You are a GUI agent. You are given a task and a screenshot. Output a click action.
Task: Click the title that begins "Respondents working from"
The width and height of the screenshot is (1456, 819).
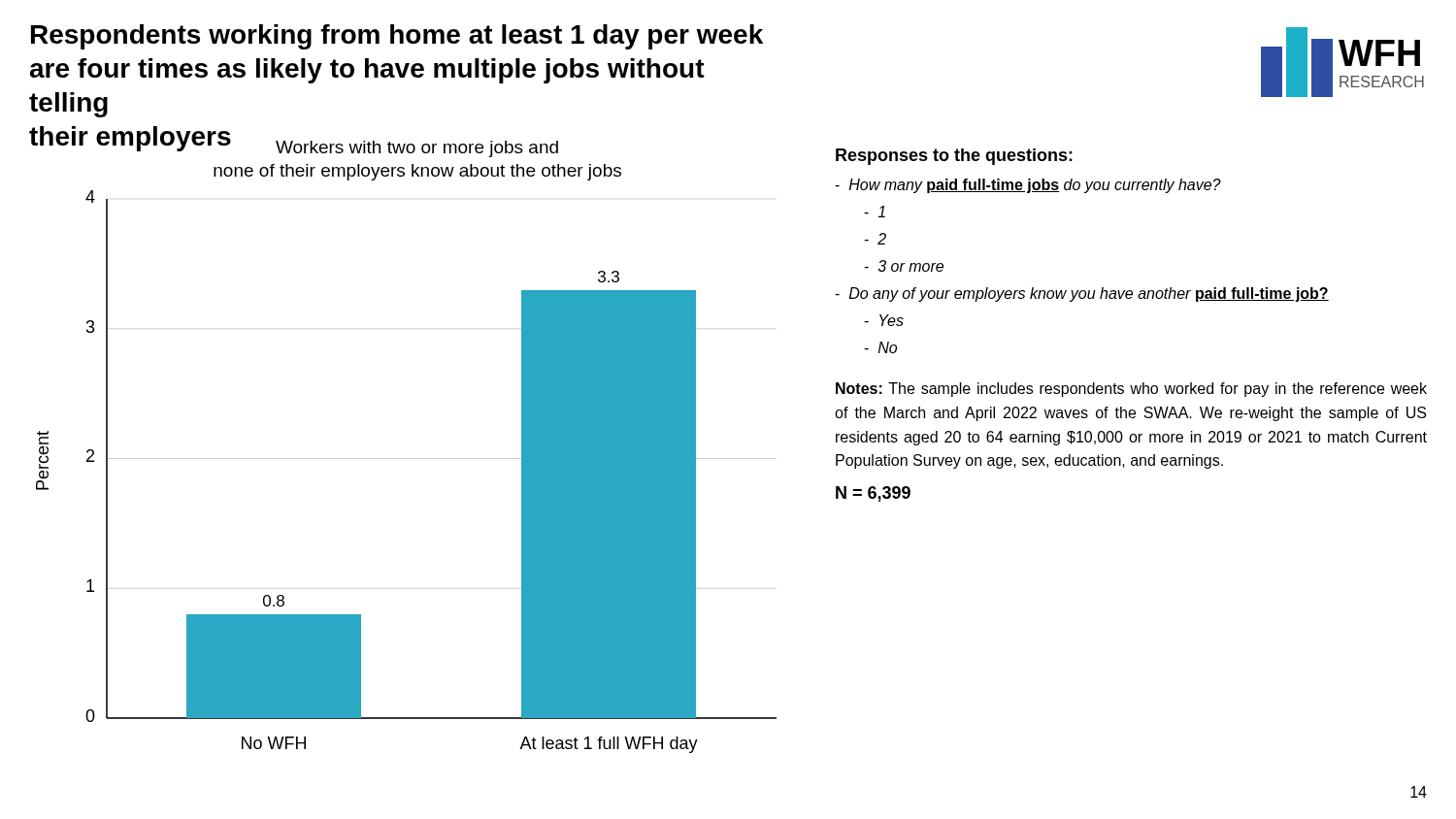(408, 85)
